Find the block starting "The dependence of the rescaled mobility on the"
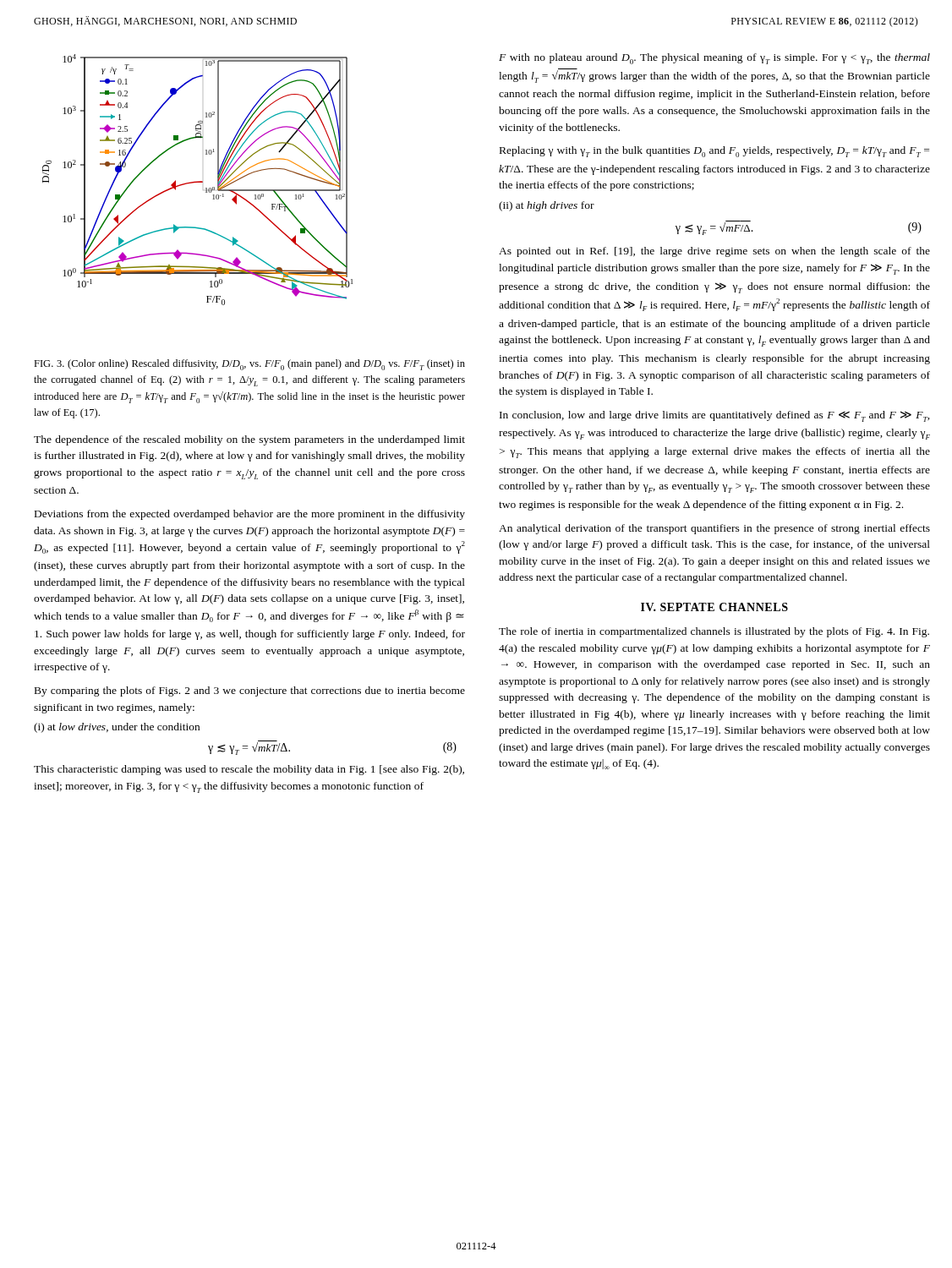 click(x=249, y=464)
